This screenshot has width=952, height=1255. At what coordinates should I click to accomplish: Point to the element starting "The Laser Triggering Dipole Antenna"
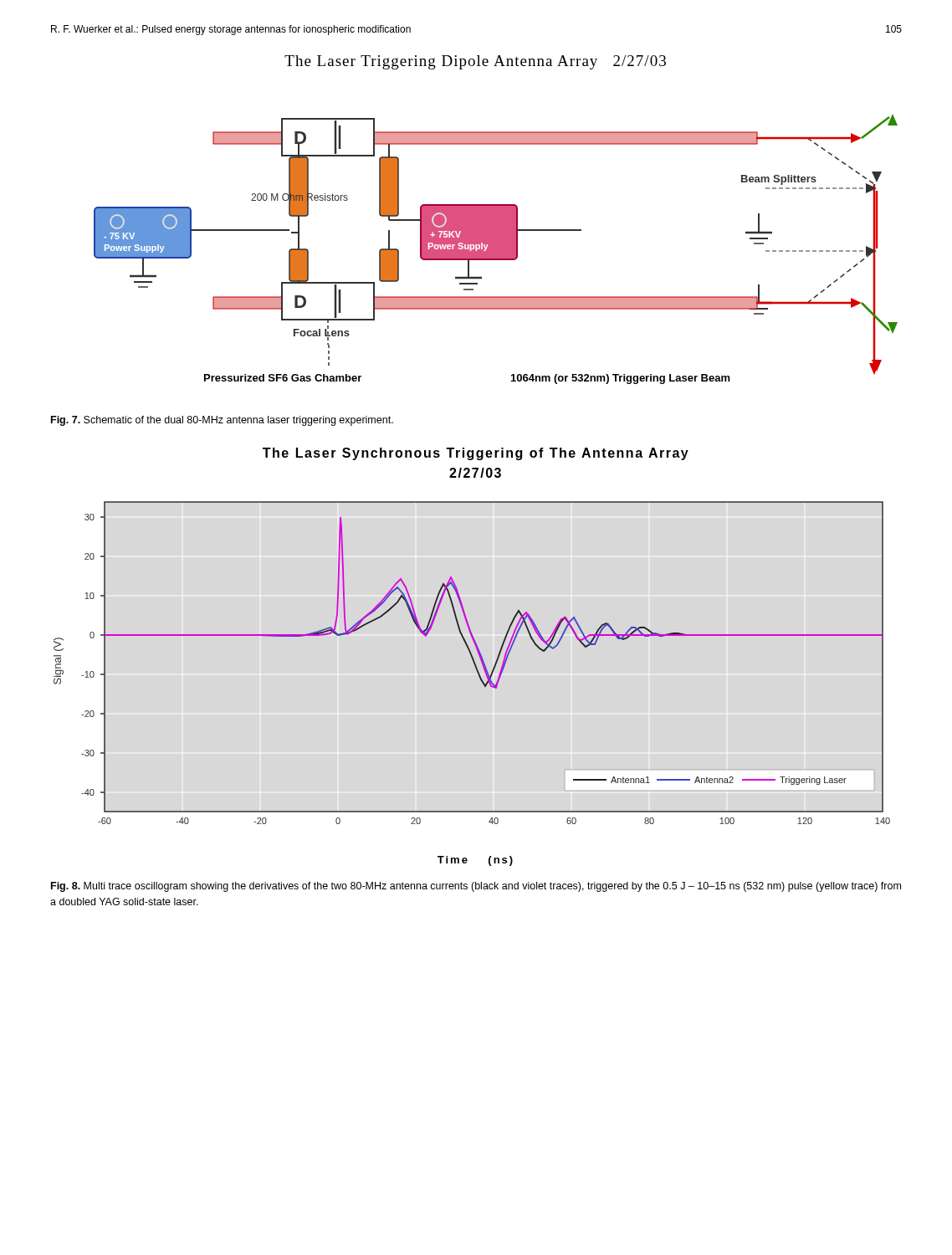pyautogui.click(x=476, y=61)
